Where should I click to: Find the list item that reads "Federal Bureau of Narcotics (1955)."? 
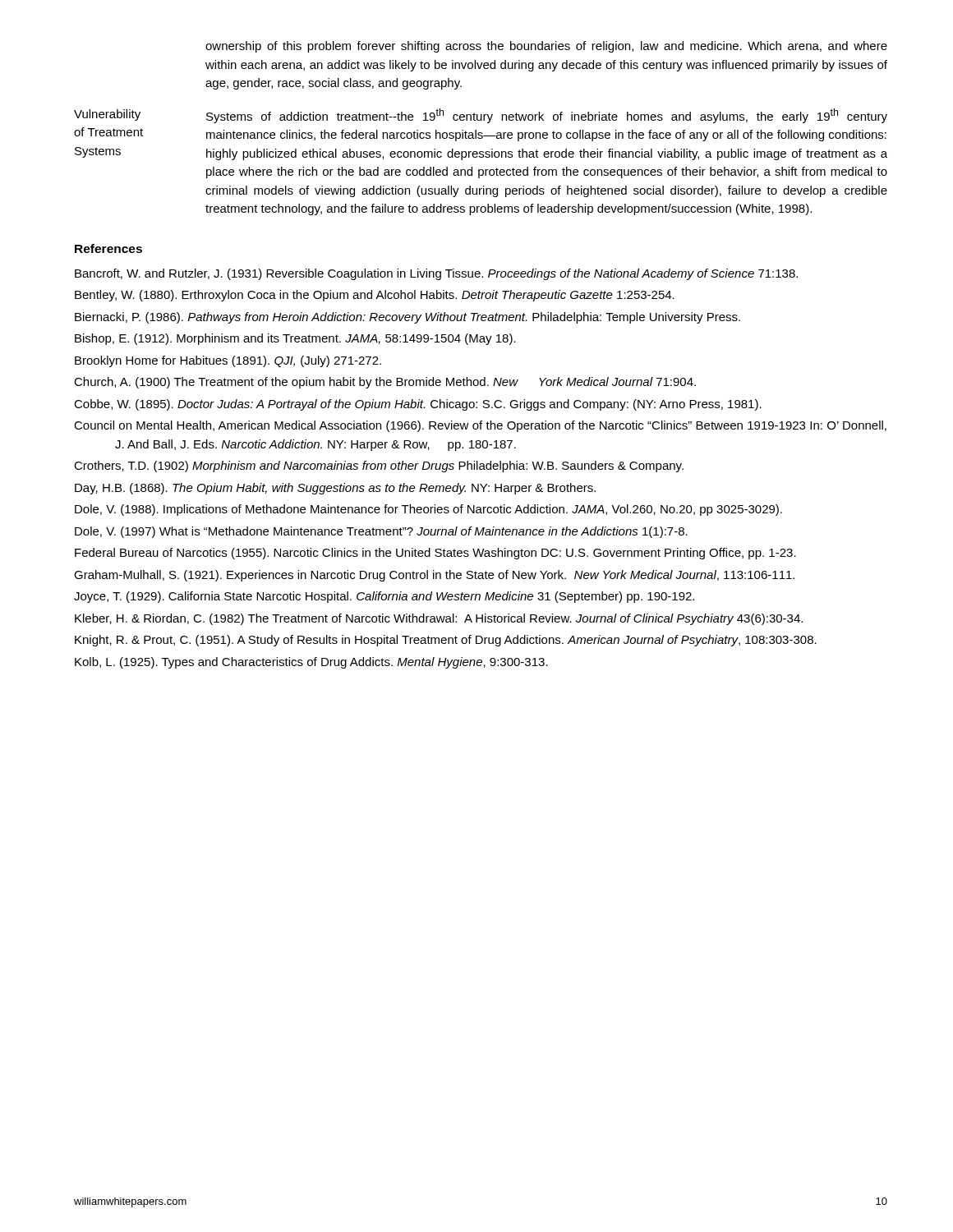point(435,552)
